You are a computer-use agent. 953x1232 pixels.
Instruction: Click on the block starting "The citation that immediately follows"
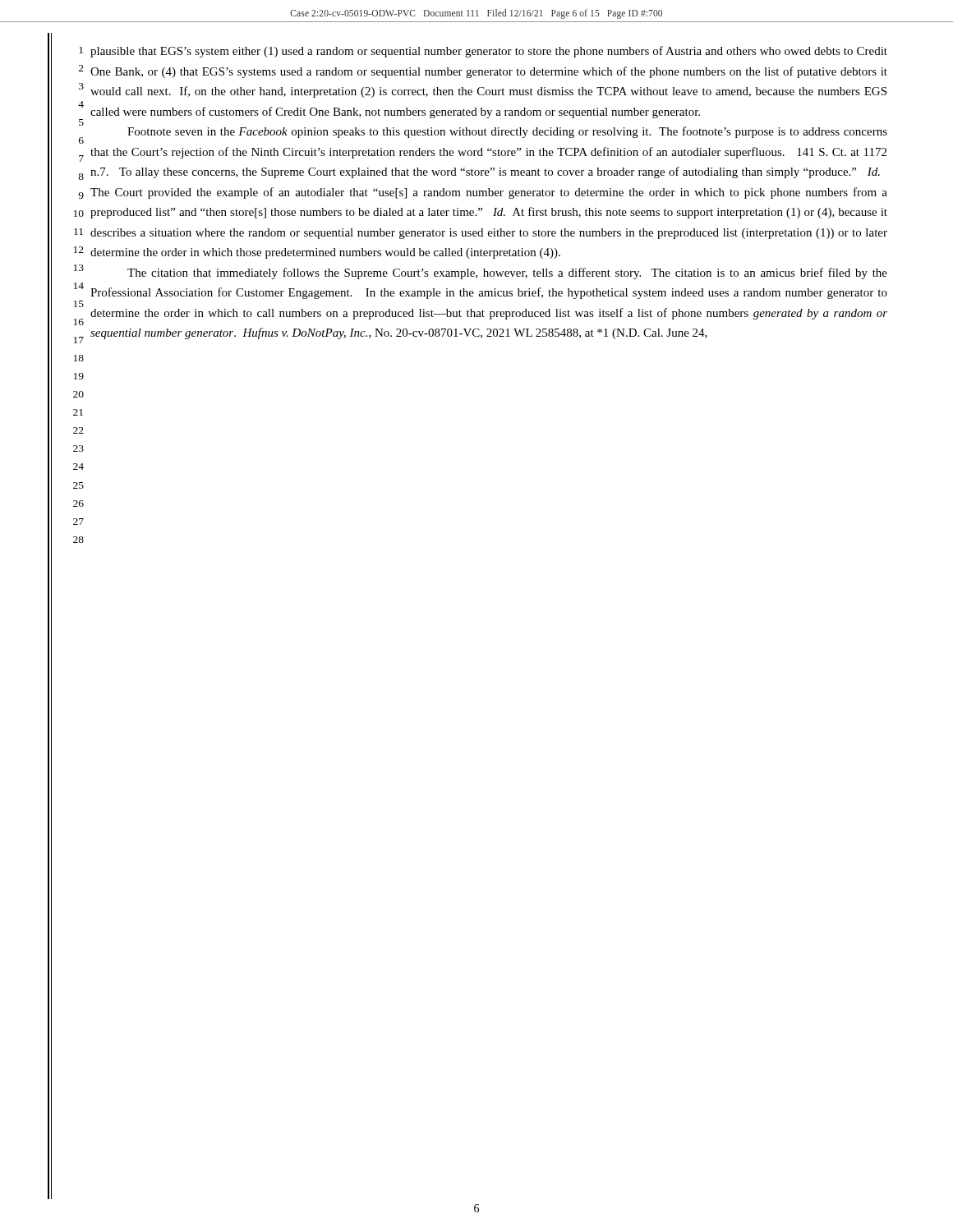click(489, 303)
